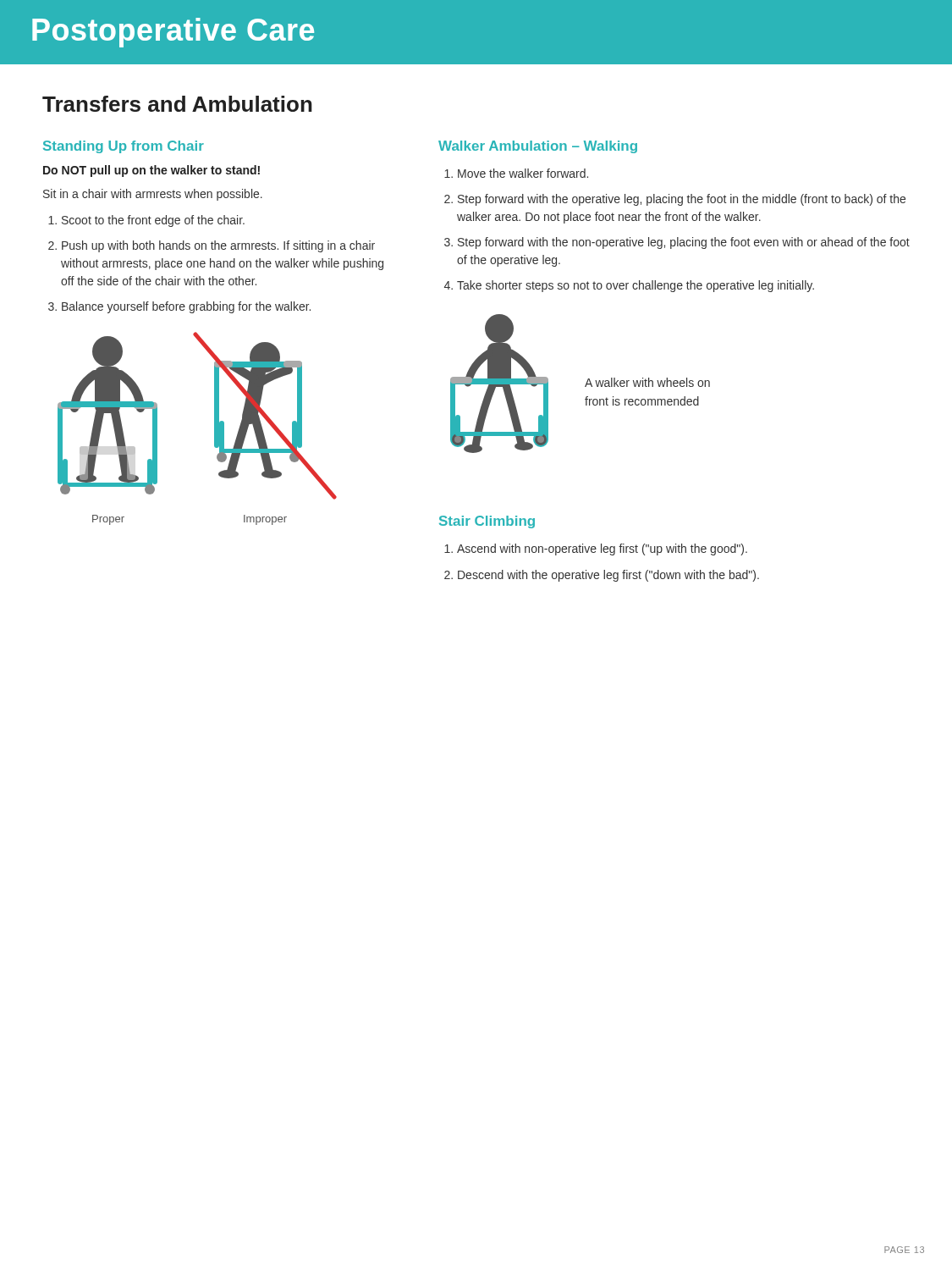This screenshot has width=952, height=1270.
Task: Select the list item that says "Step forward with the non-operative"
Action: point(683,251)
